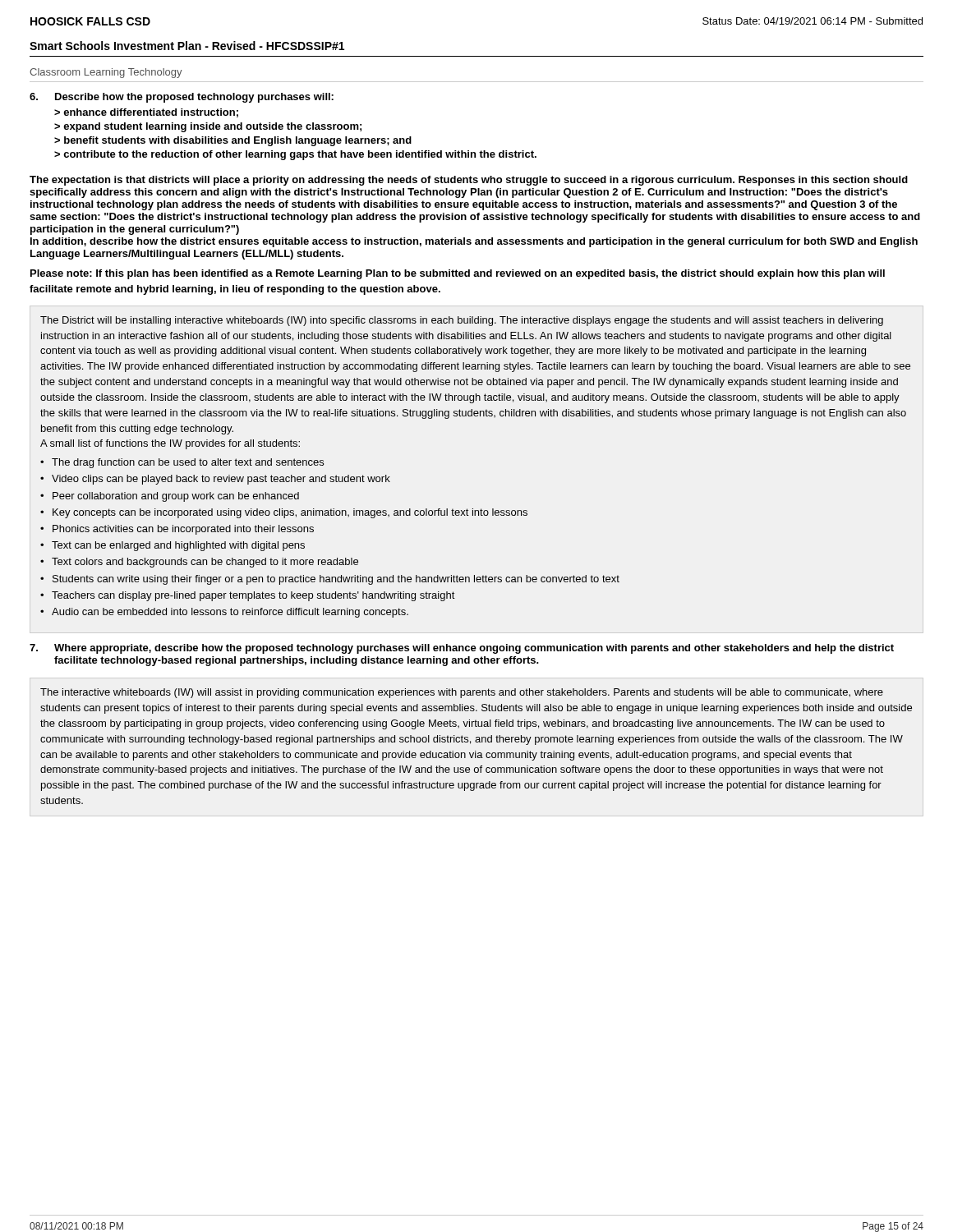This screenshot has width=953, height=1232.
Task: Navigate to the text block starting "> benefit students with"
Action: tap(233, 140)
